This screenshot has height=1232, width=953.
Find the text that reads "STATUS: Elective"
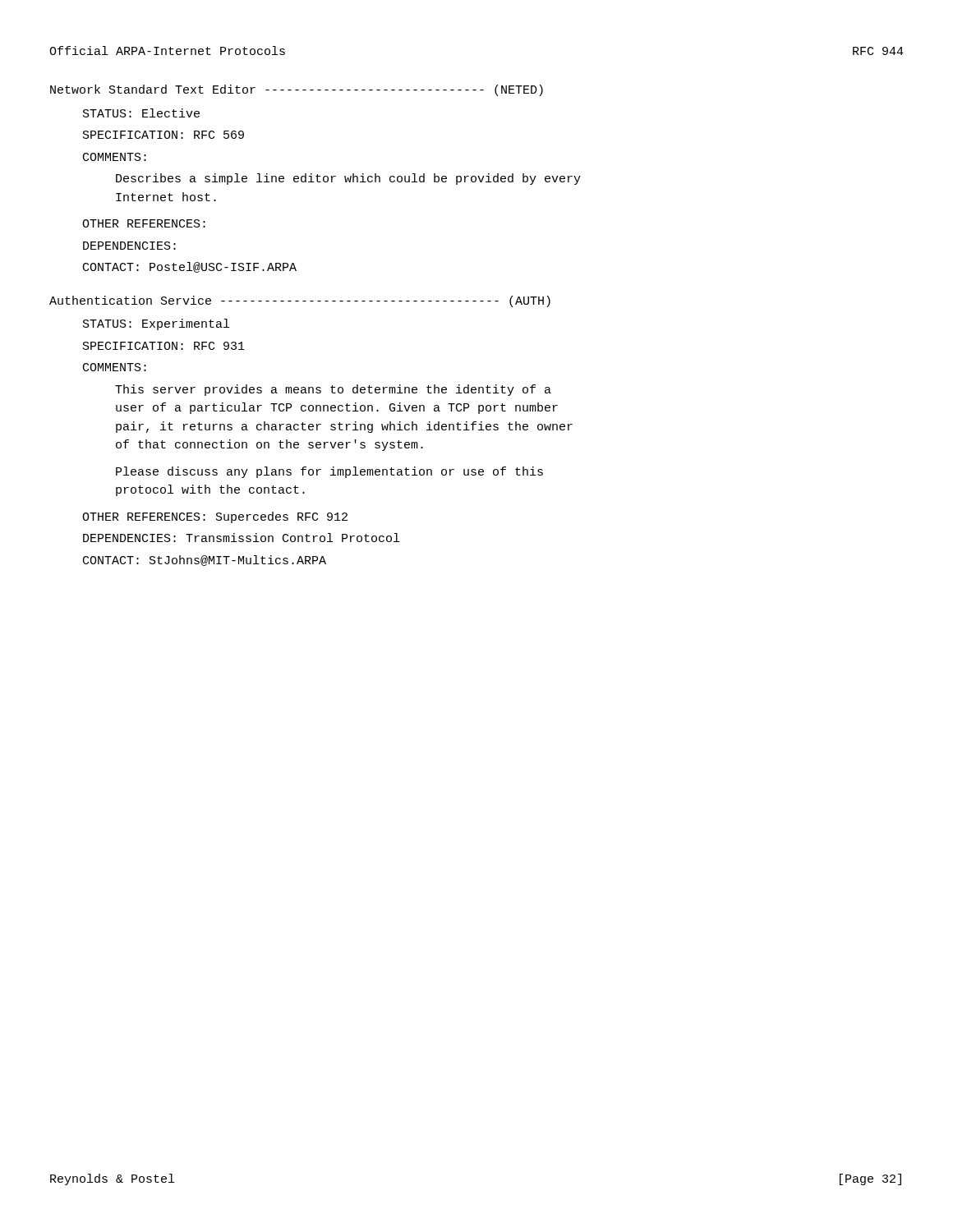tap(141, 114)
